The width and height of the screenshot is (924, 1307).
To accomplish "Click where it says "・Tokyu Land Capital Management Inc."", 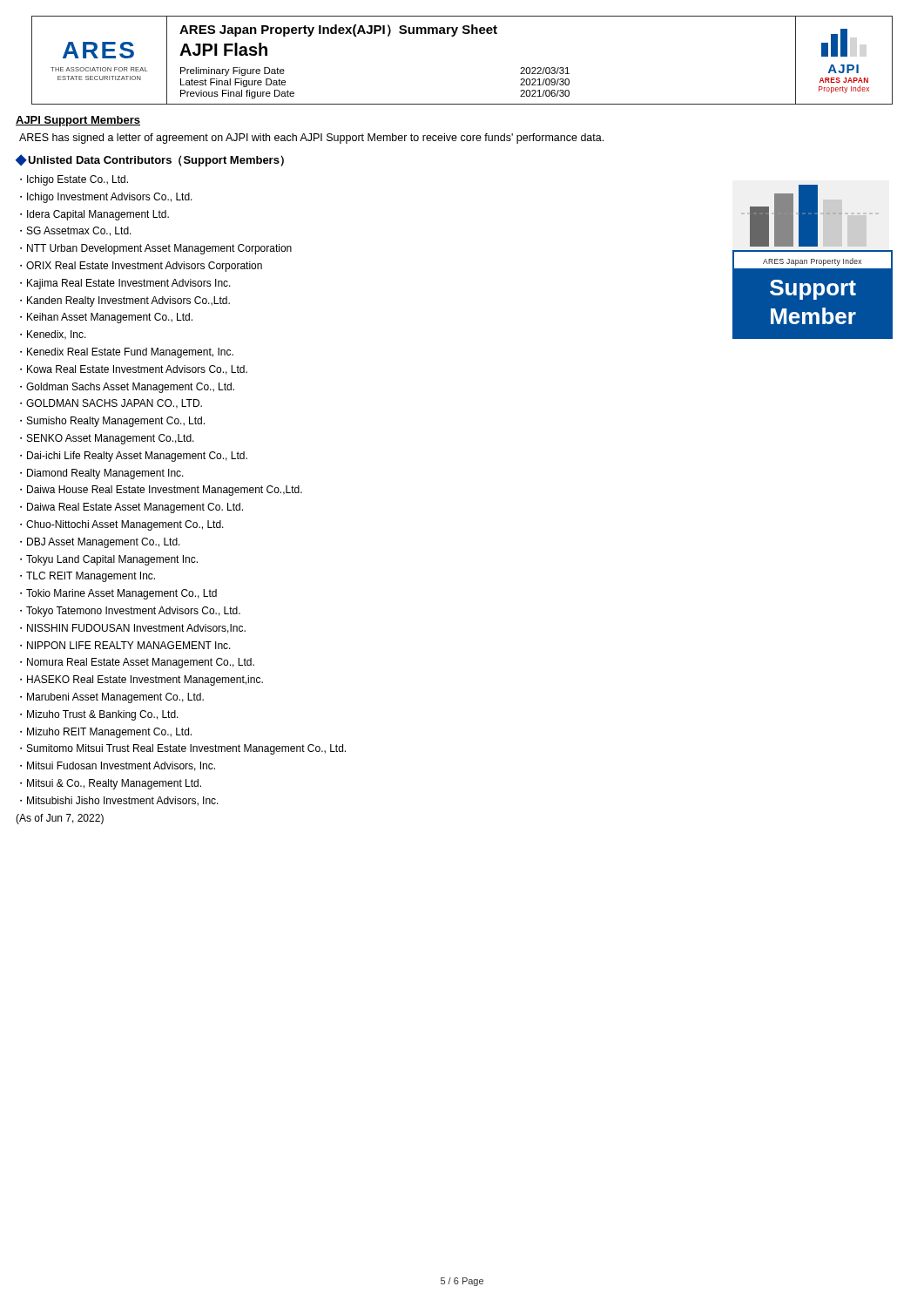I will click(107, 559).
